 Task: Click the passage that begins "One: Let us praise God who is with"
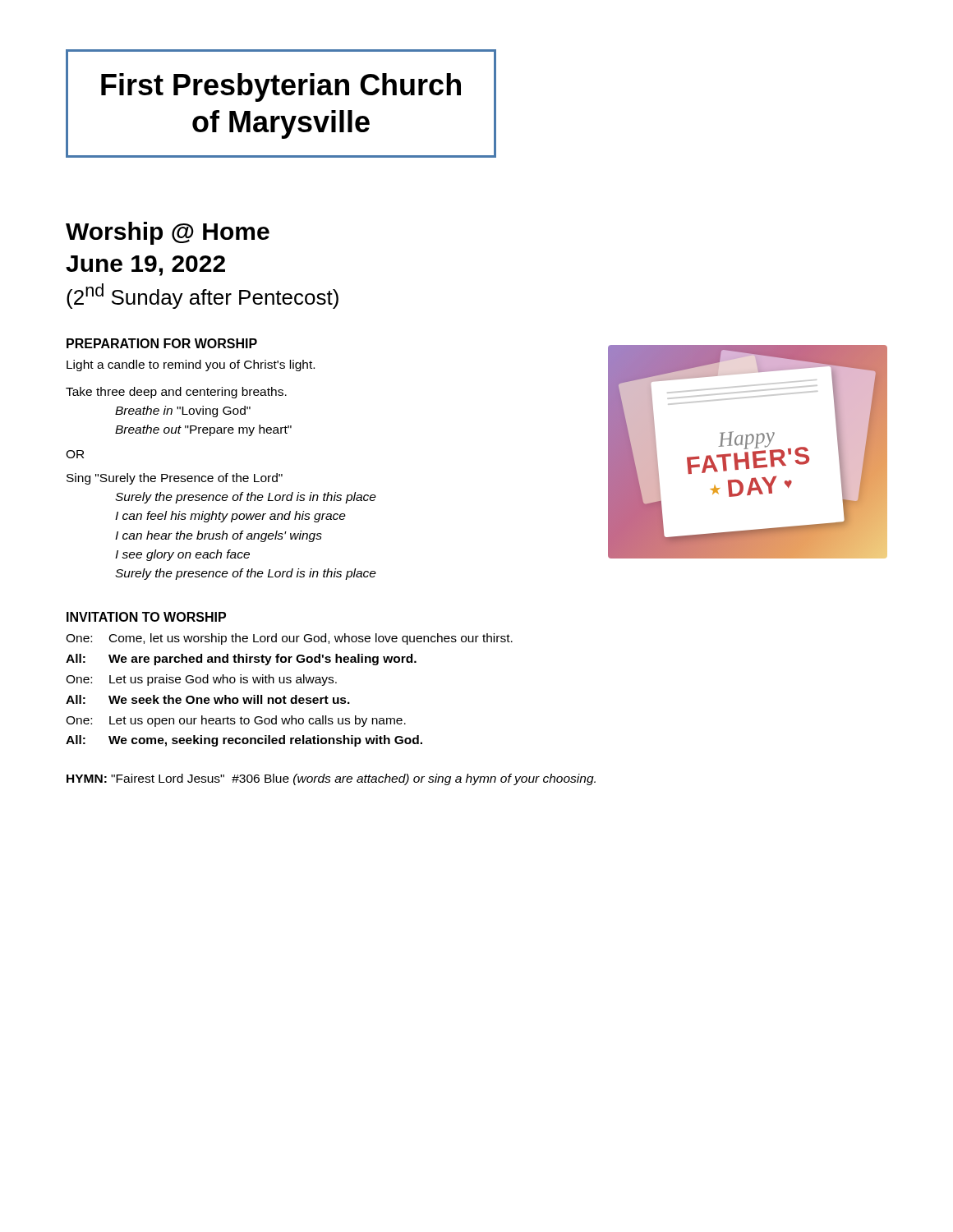pyautogui.click(x=201, y=680)
